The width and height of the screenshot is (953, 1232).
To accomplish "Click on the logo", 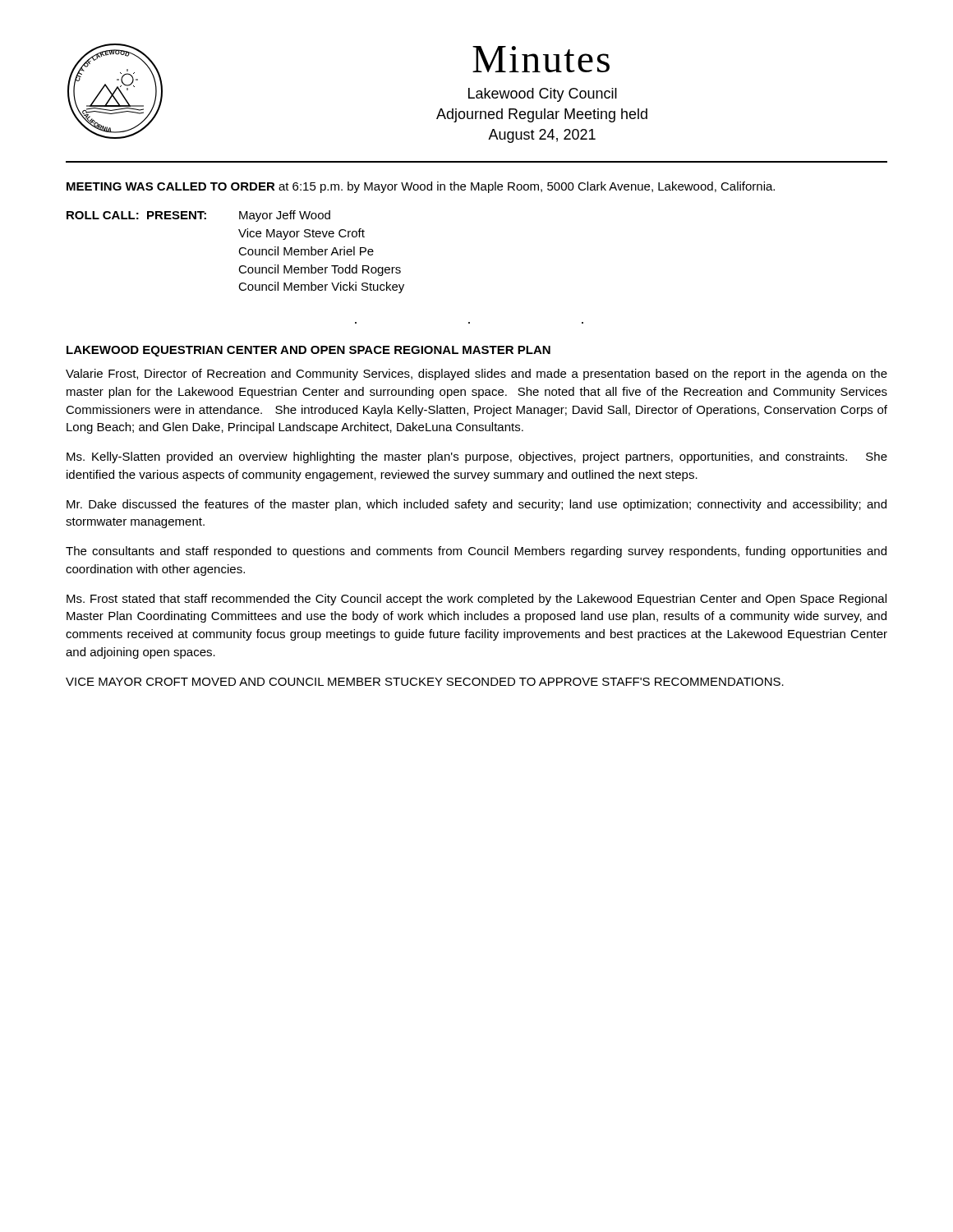I will 119,93.
